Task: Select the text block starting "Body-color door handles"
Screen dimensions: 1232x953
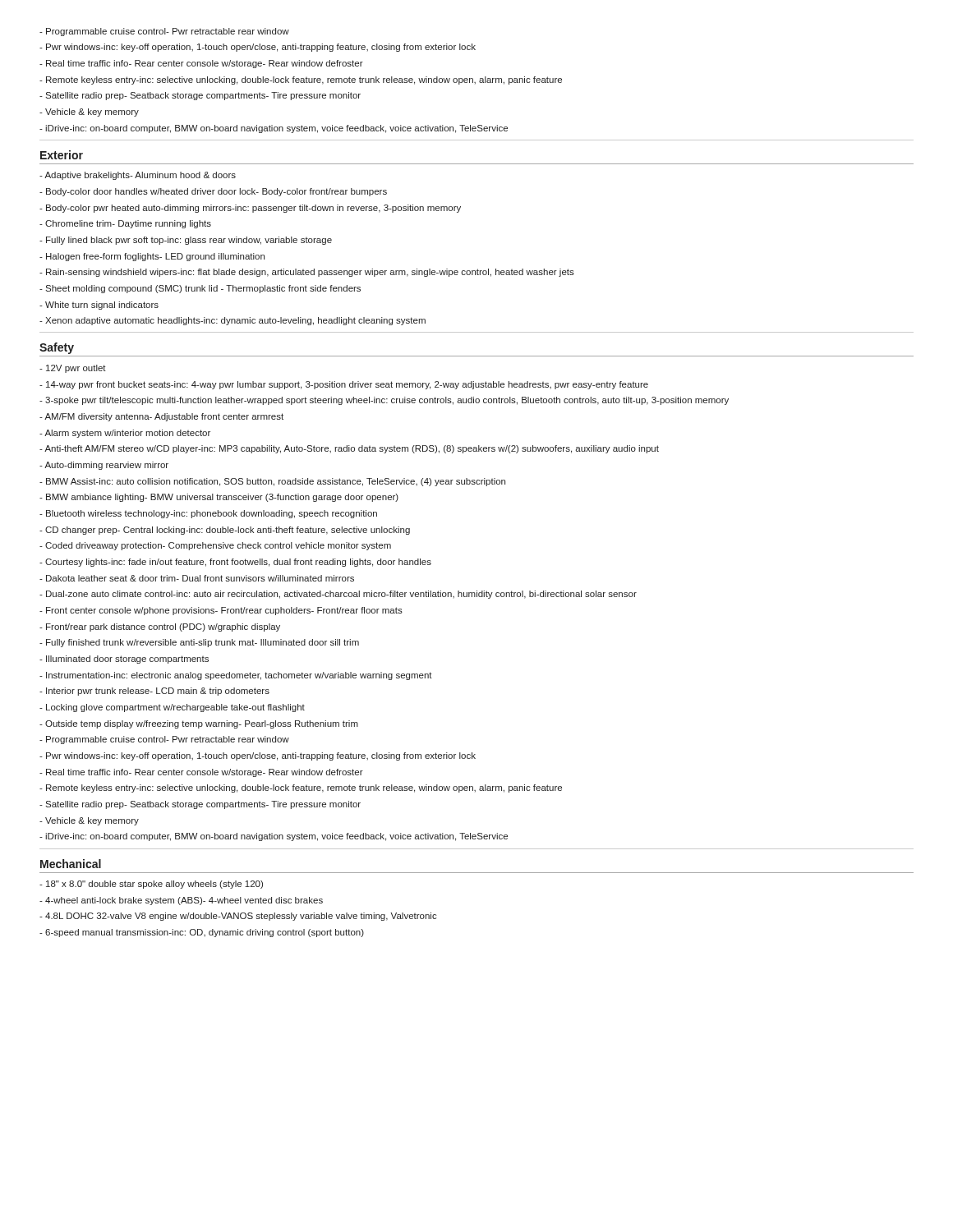Action: 216,191
